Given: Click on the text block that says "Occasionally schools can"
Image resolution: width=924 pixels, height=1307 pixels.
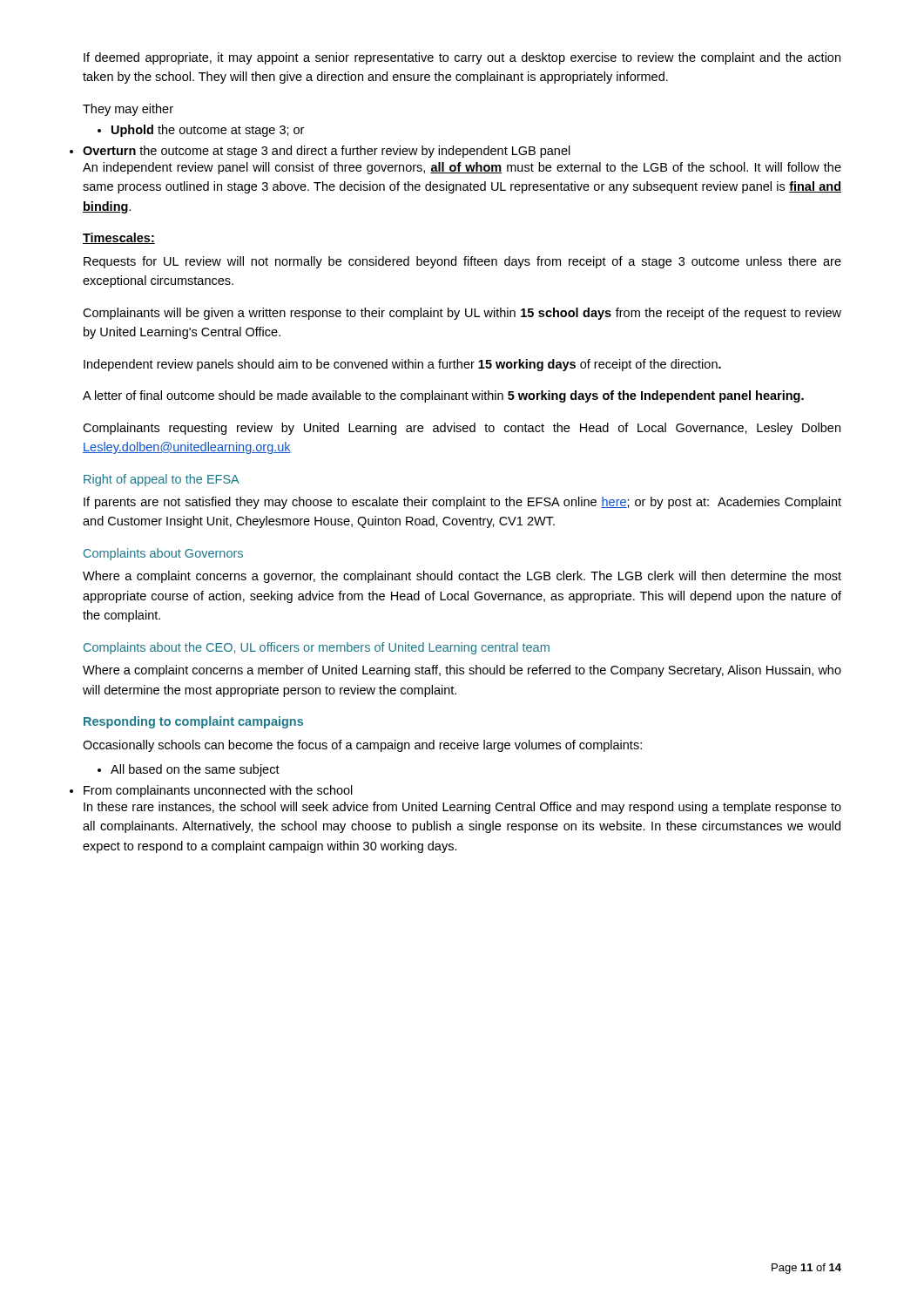Looking at the screenshot, I should click(462, 745).
